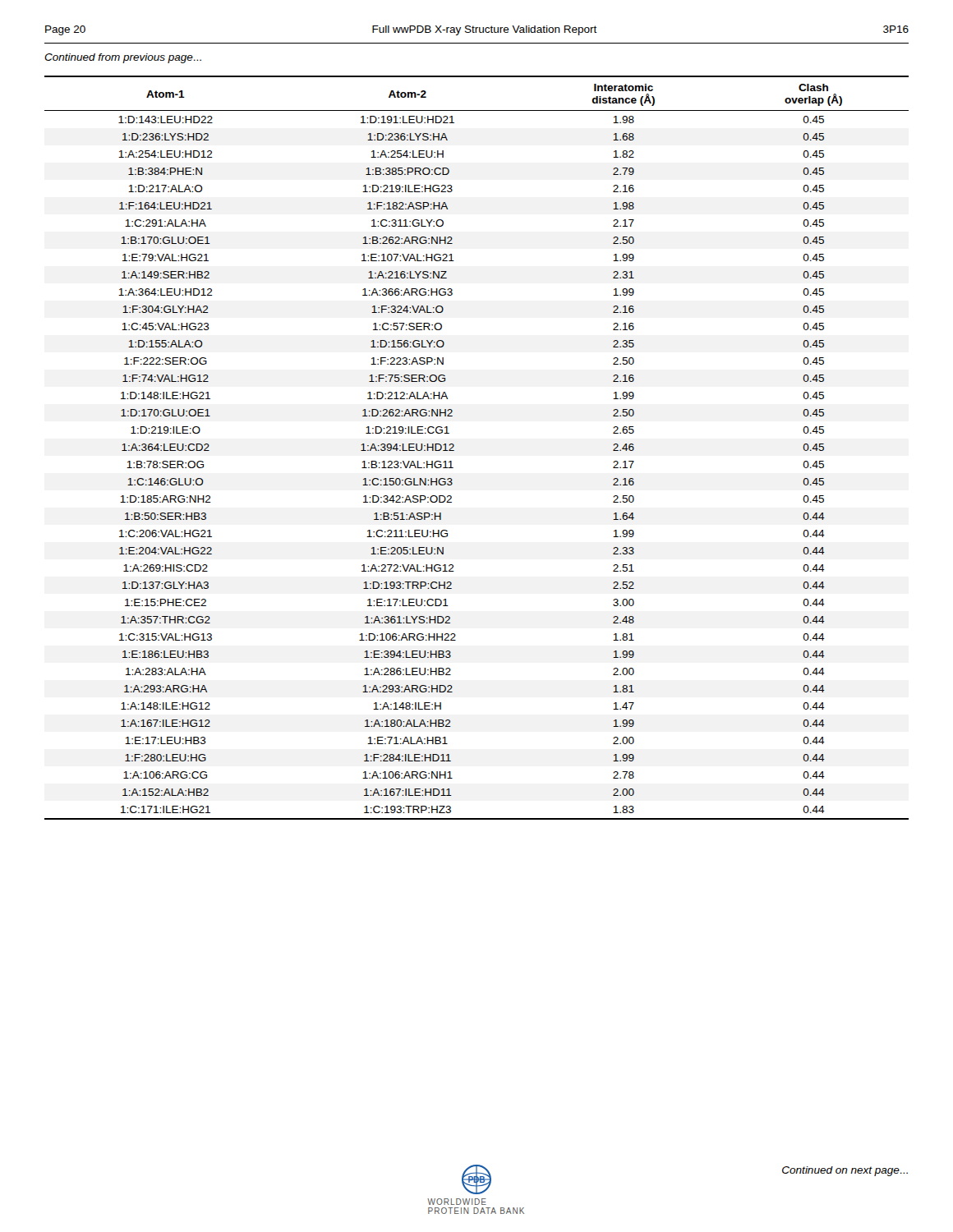The image size is (953, 1232).
Task: Click on the text that reads "Continued from previous page..."
Action: click(123, 57)
